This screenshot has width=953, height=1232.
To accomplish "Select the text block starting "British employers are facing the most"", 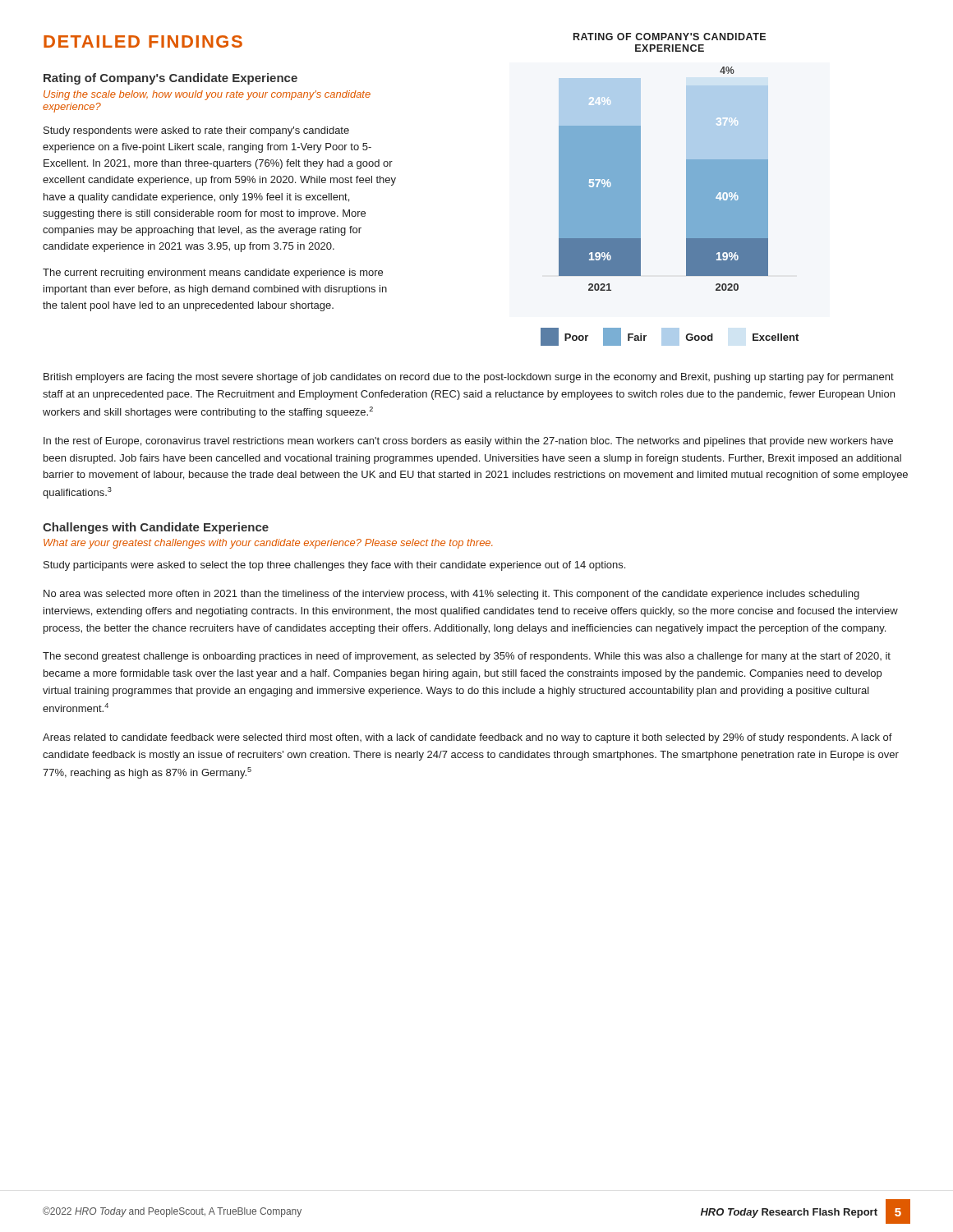I will coord(469,394).
